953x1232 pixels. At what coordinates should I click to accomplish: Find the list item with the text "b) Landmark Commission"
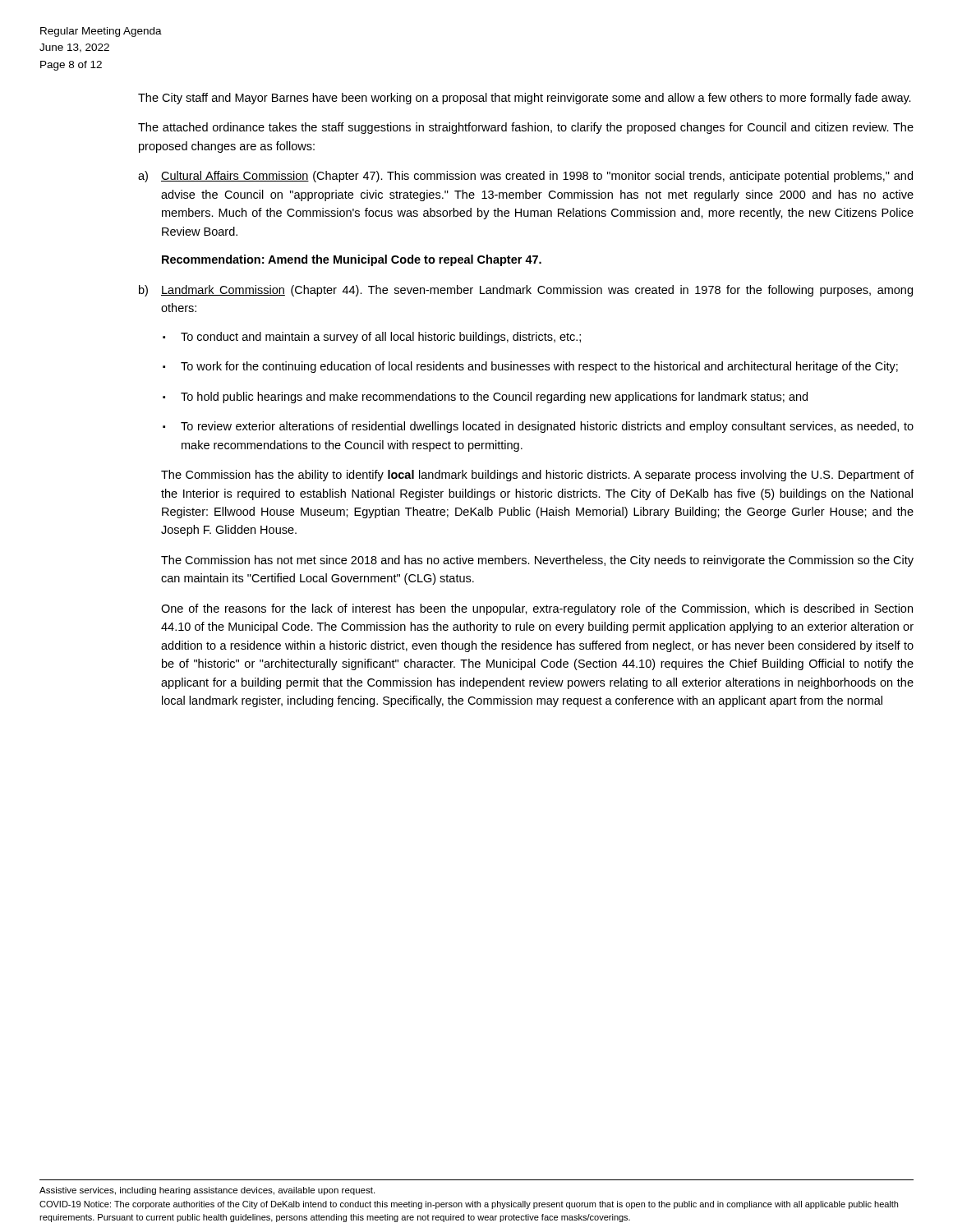[x=526, y=299]
